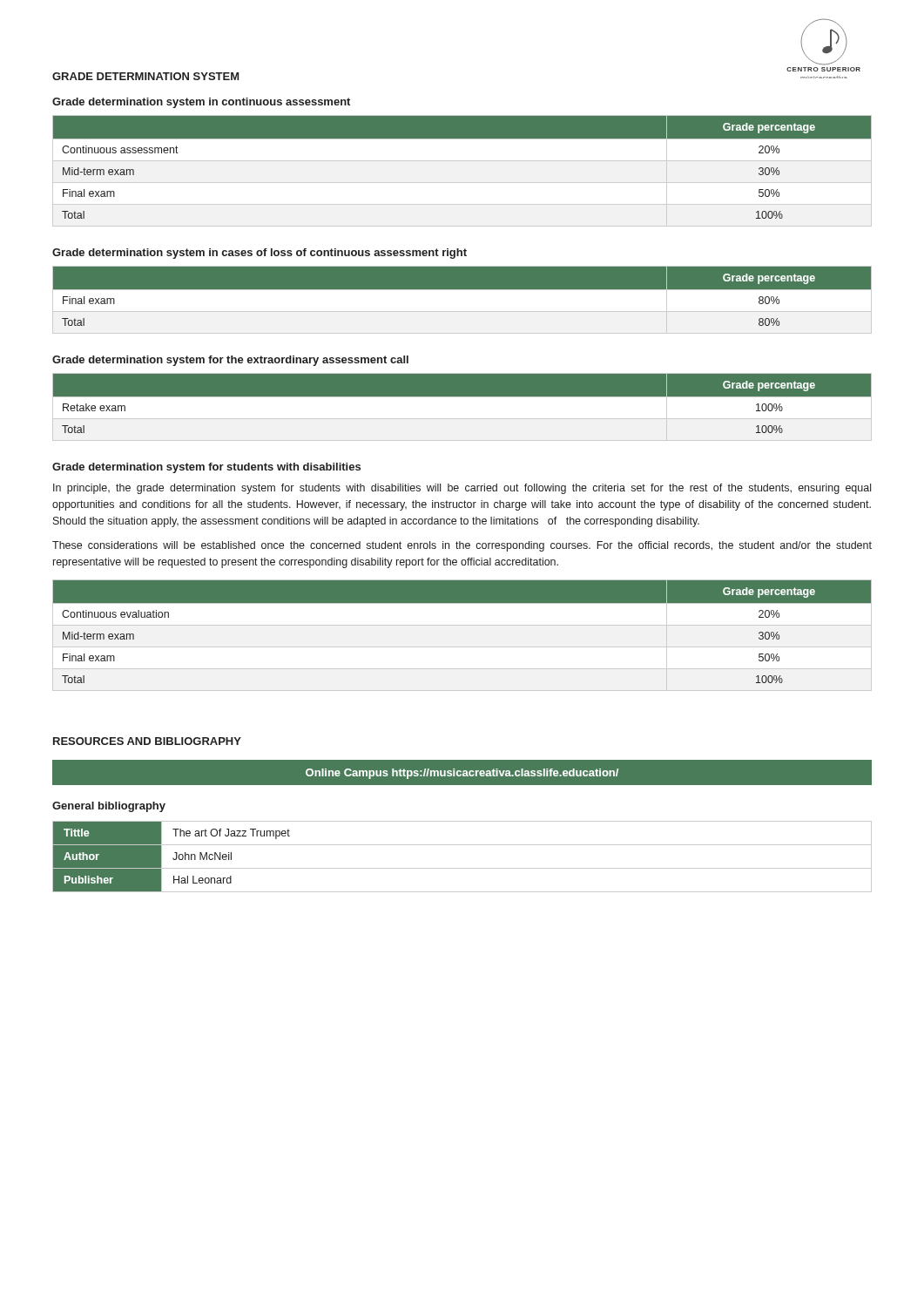The height and width of the screenshot is (1307, 924).
Task: Click on the section header with the text "Grade determination system in continuous"
Action: point(201,102)
